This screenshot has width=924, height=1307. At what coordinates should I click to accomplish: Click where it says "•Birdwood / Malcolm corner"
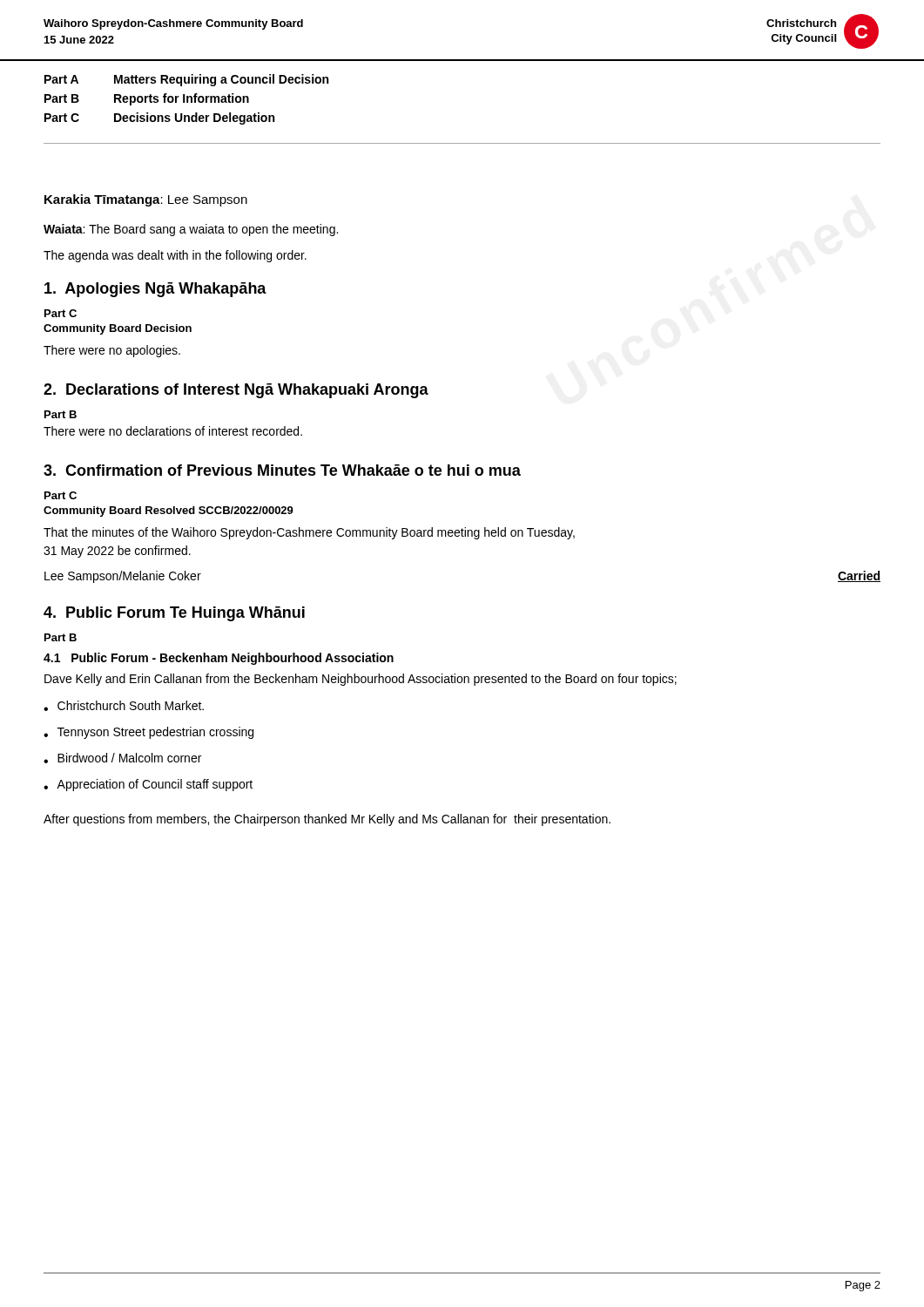pyautogui.click(x=122, y=761)
